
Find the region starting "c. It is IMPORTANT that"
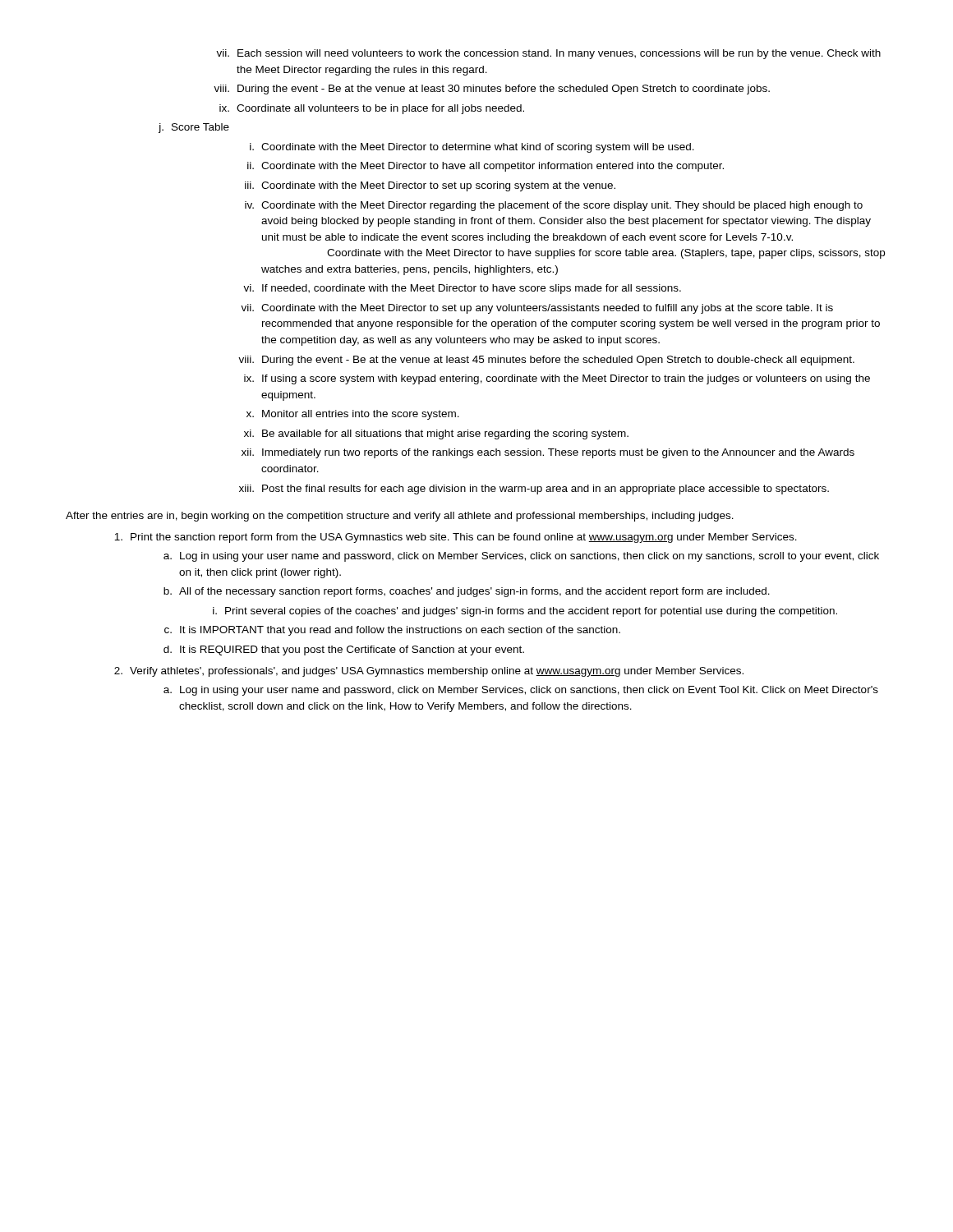point(518,630)
